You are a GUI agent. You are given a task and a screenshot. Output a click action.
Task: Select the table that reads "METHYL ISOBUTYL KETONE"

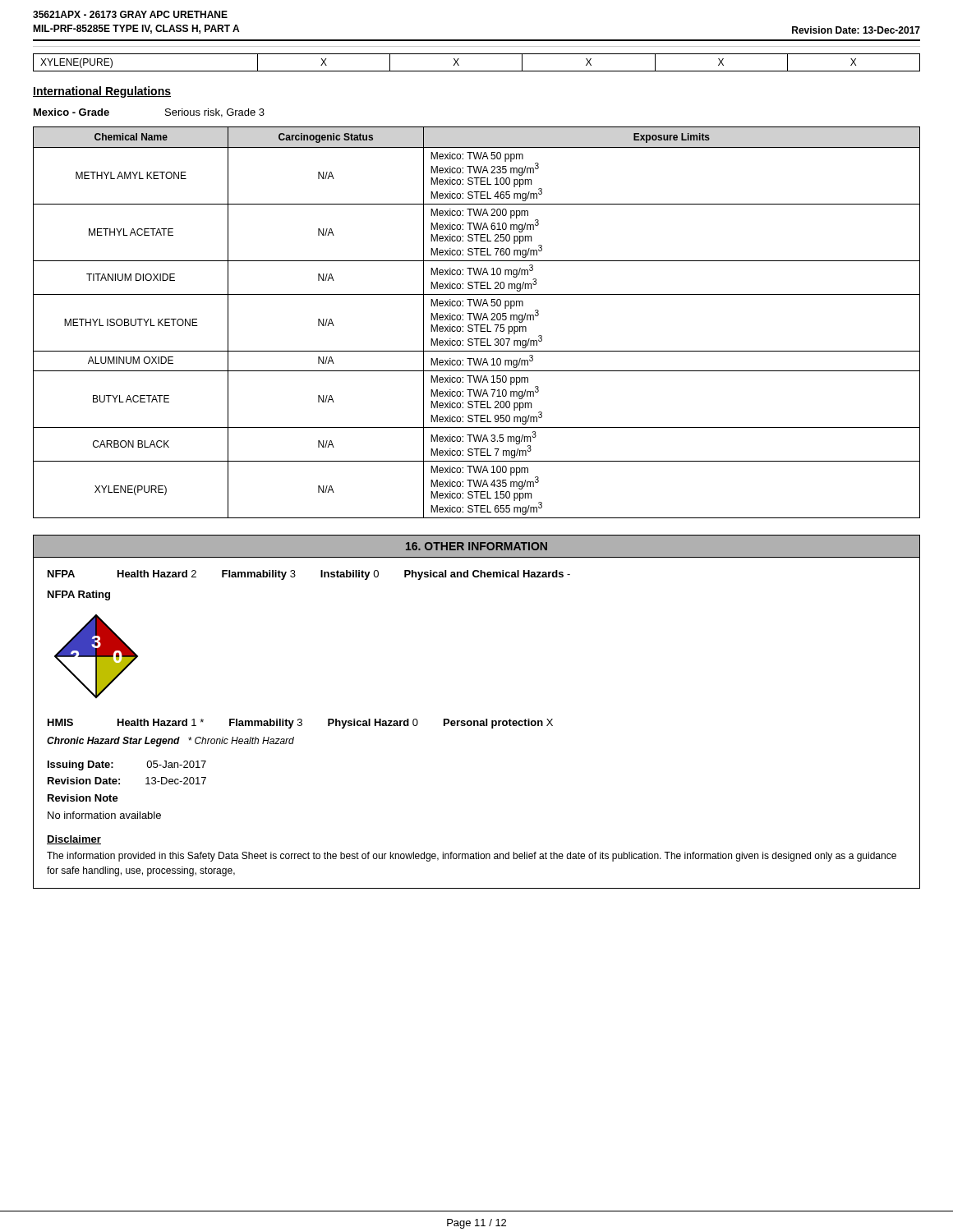click(476, 322)
